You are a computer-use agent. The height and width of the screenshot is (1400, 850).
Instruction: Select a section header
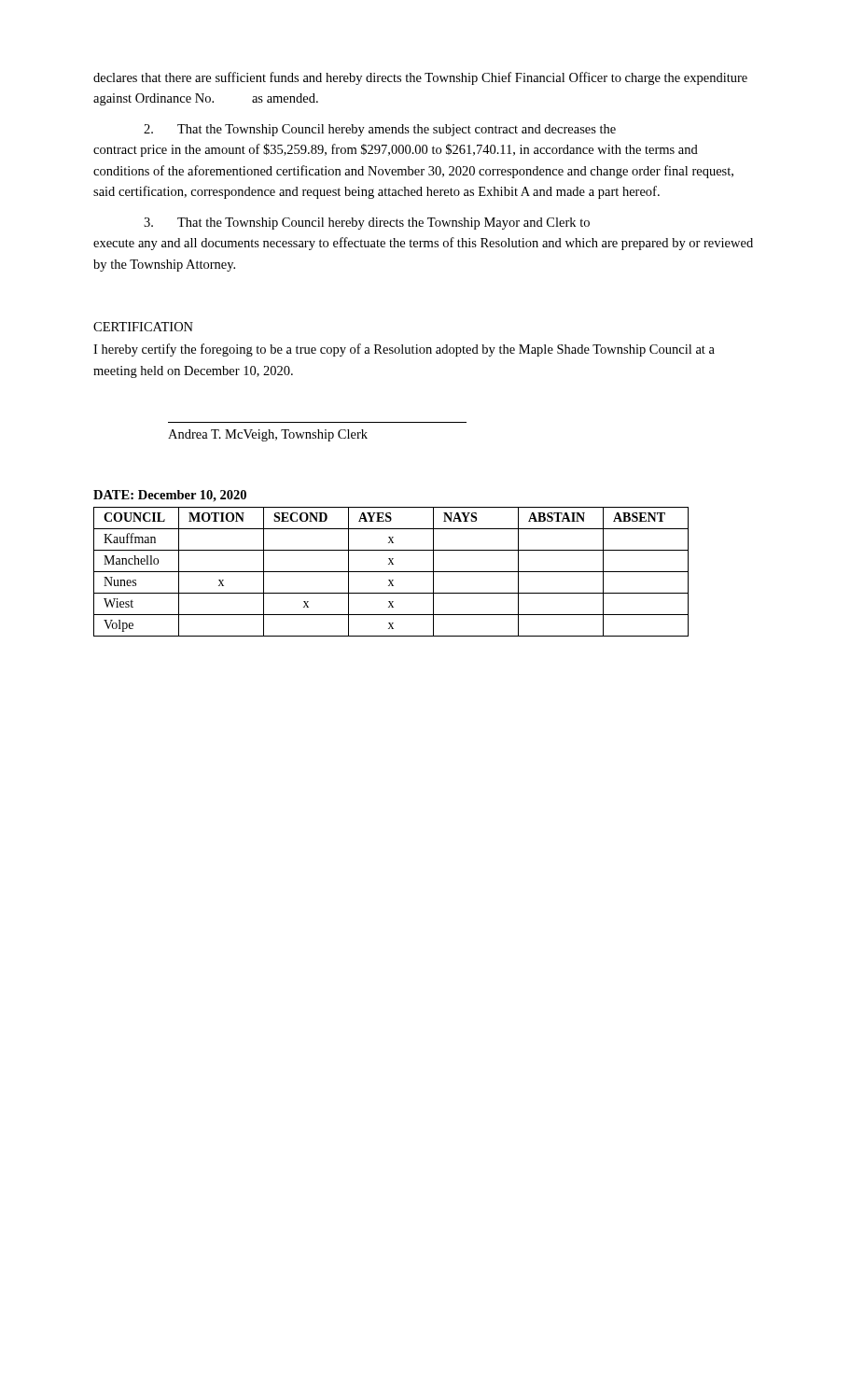143,327
